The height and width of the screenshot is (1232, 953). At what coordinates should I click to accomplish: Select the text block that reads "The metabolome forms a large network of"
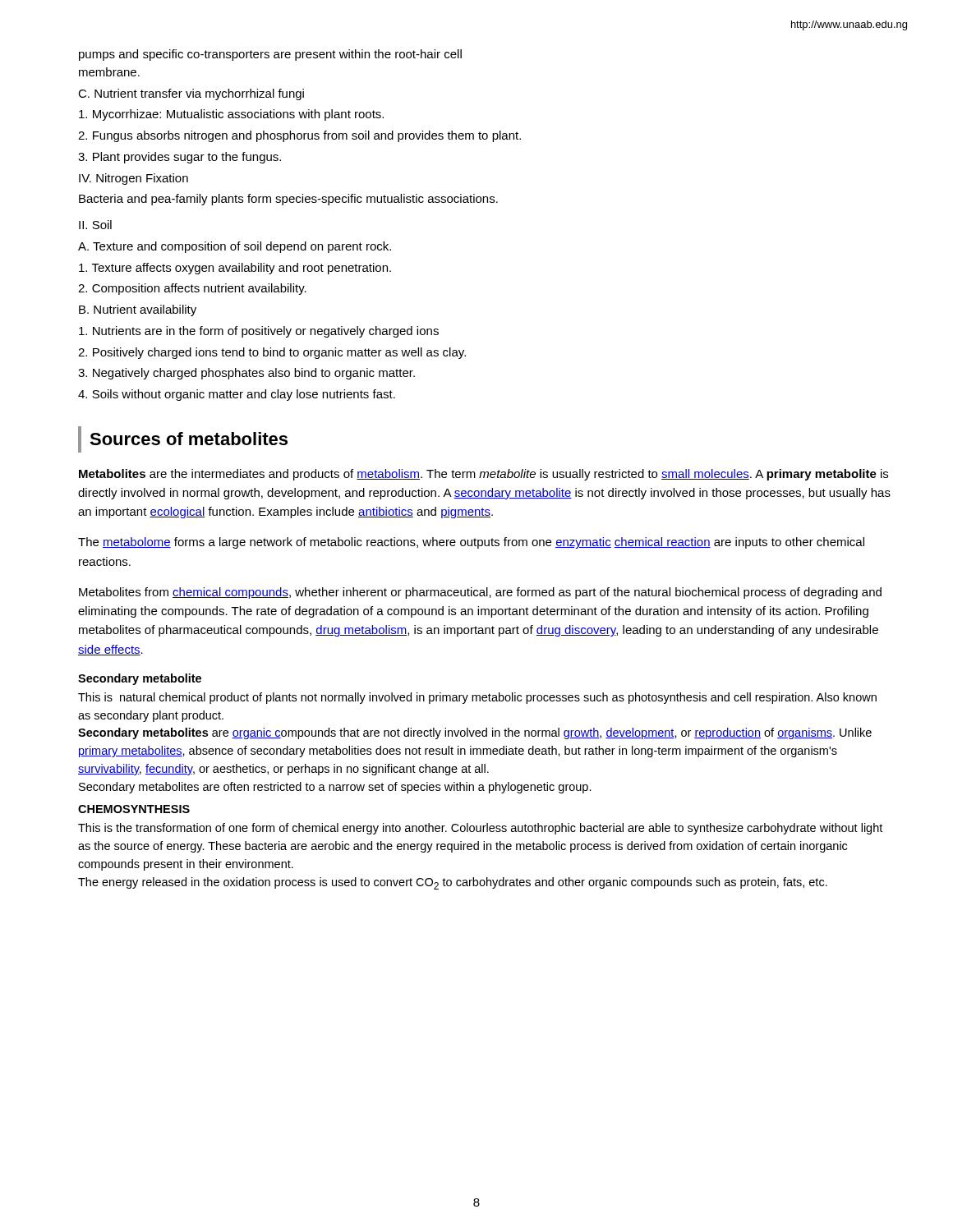[472, 552]
